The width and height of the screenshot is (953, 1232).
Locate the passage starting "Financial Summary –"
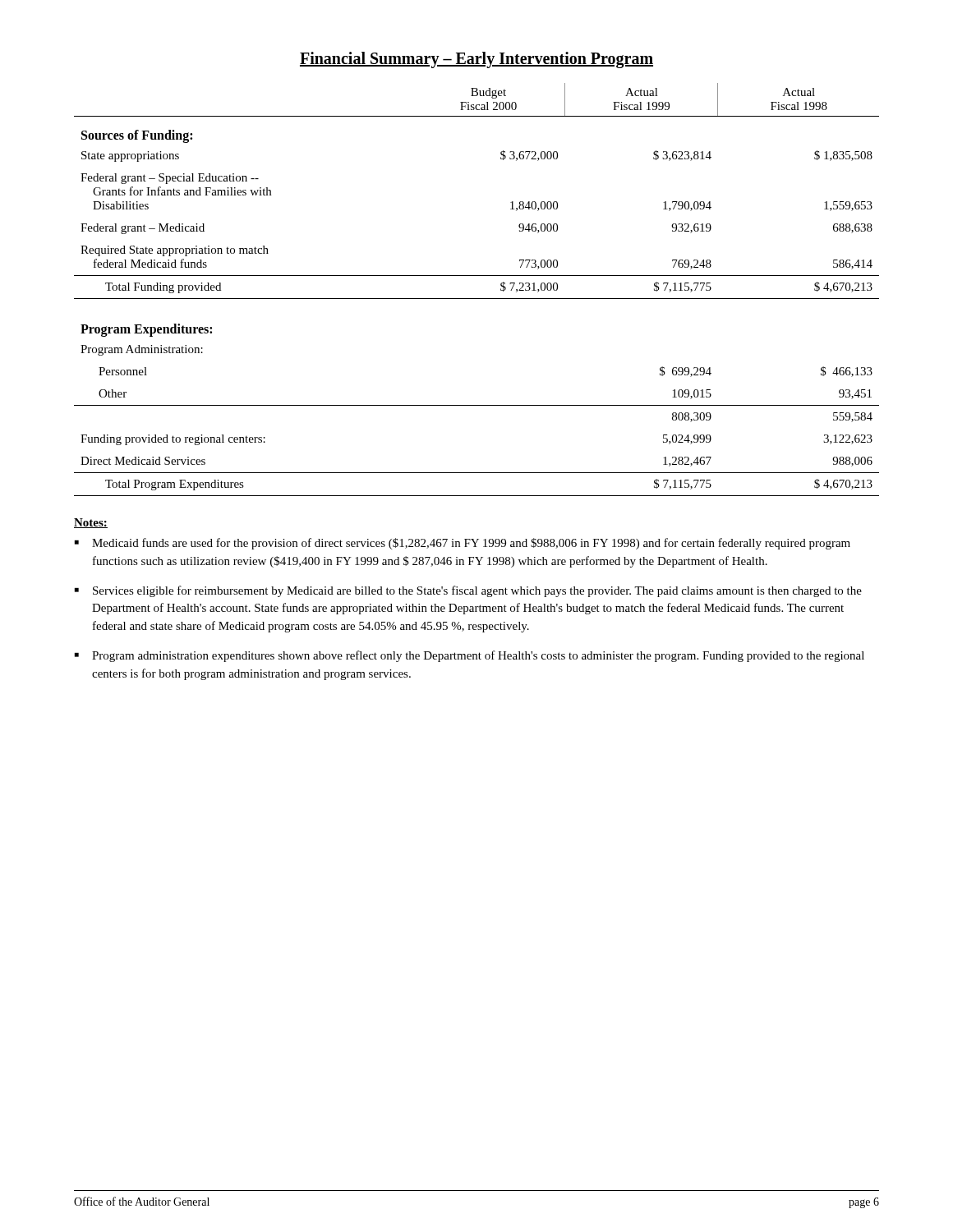pyautogui.click(x=476, y=58)
